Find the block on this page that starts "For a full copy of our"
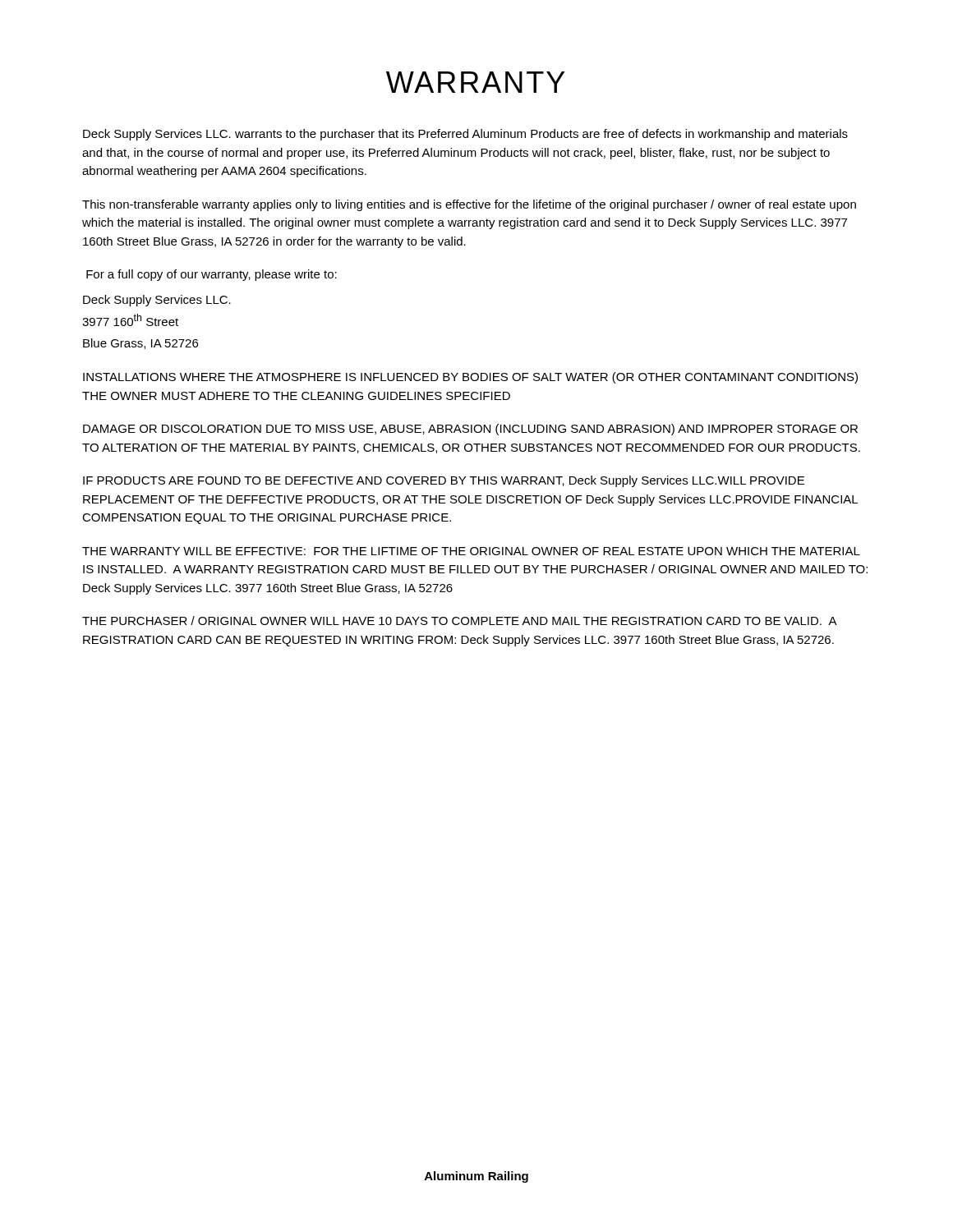The width and height of the screenshot is (953, 1232). pyautogui.click(x=210, y=274)
